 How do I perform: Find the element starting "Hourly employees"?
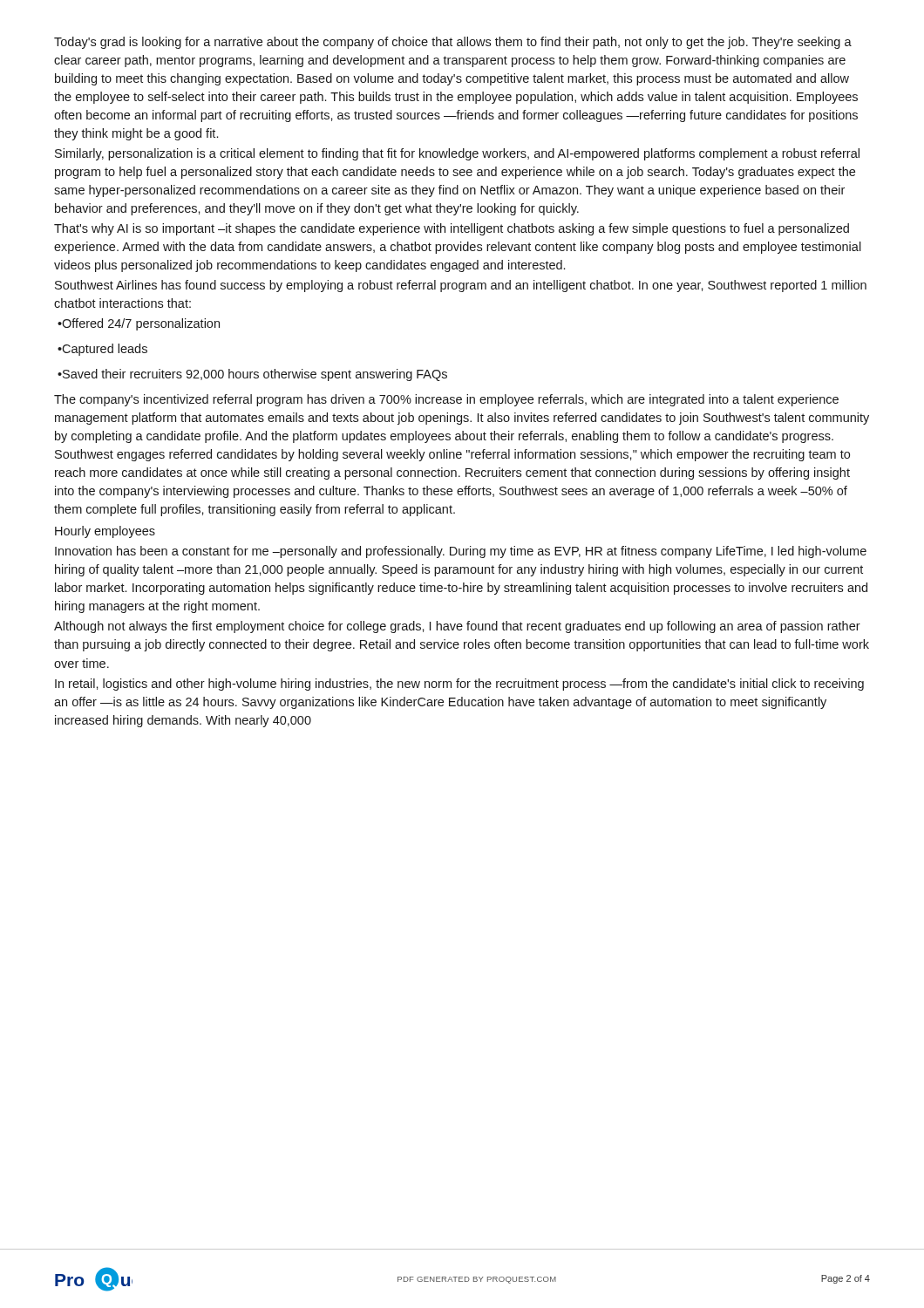(105, 531)
